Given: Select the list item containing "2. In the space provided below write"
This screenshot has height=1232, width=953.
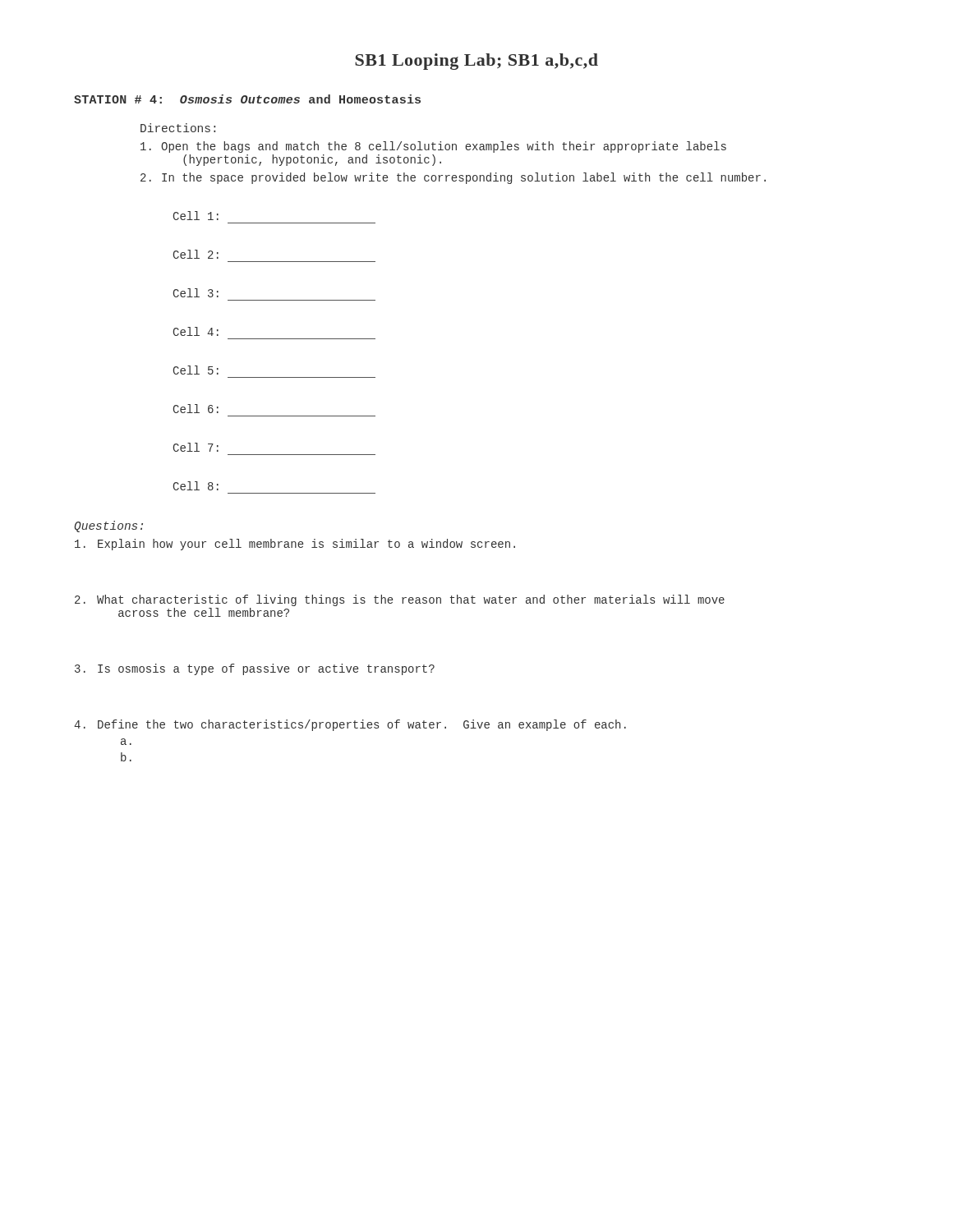Looking at the screenshot, I should point(509,178).
